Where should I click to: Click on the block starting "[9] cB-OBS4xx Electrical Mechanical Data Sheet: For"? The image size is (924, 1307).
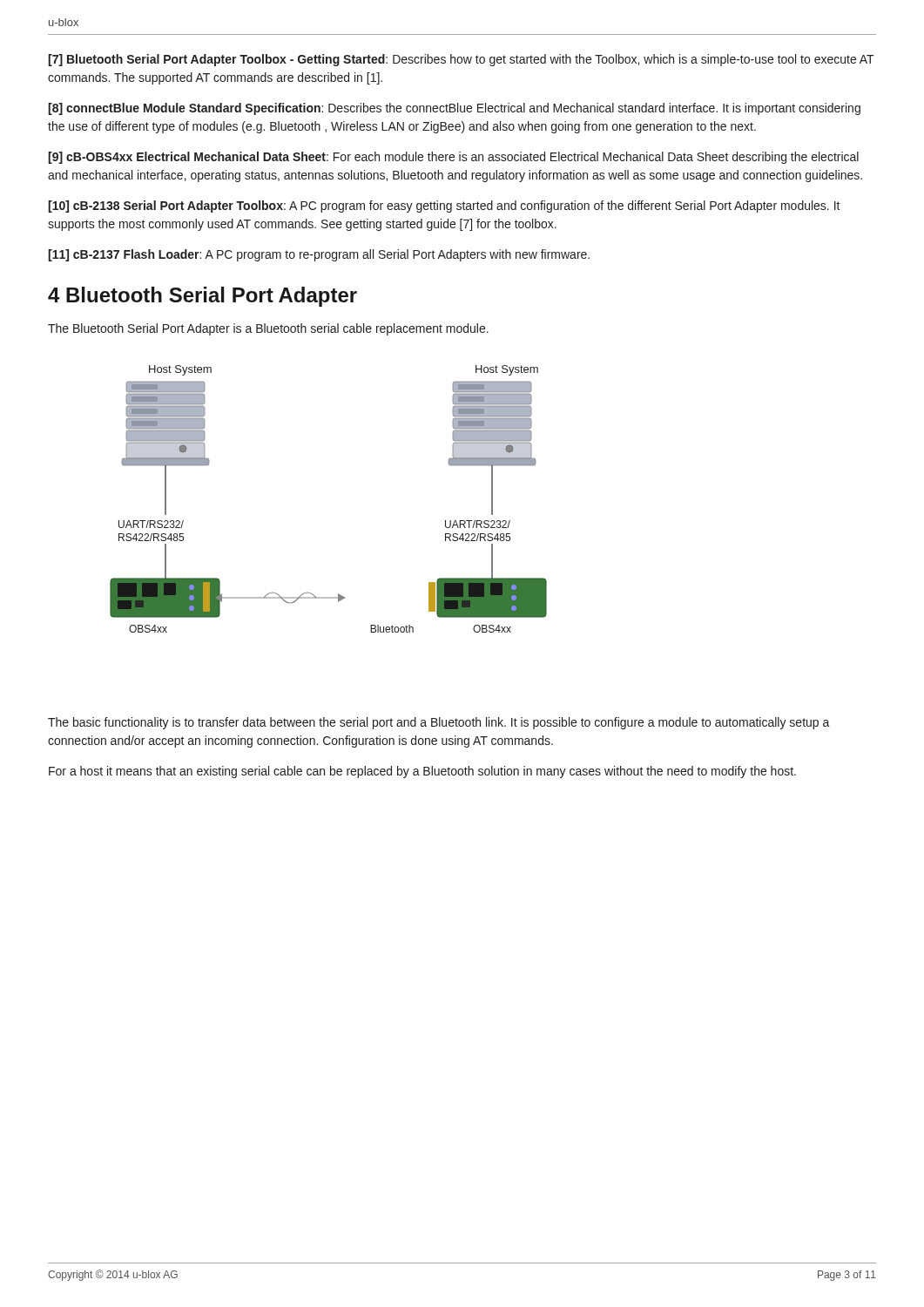pyautogui.click(x=456, y=166)
